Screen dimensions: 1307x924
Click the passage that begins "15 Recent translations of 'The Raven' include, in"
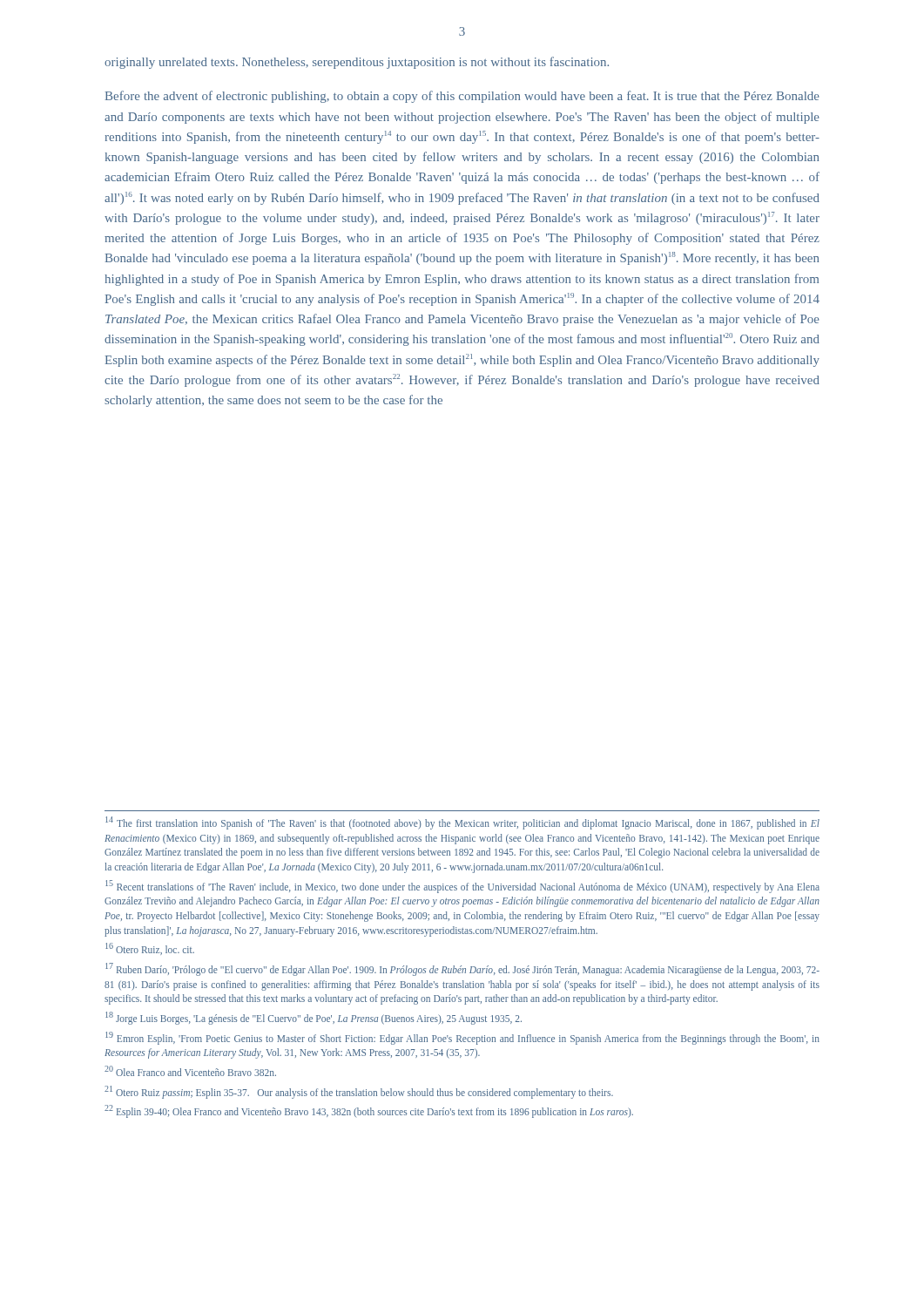pyautogui.click(x=462, y=908)
